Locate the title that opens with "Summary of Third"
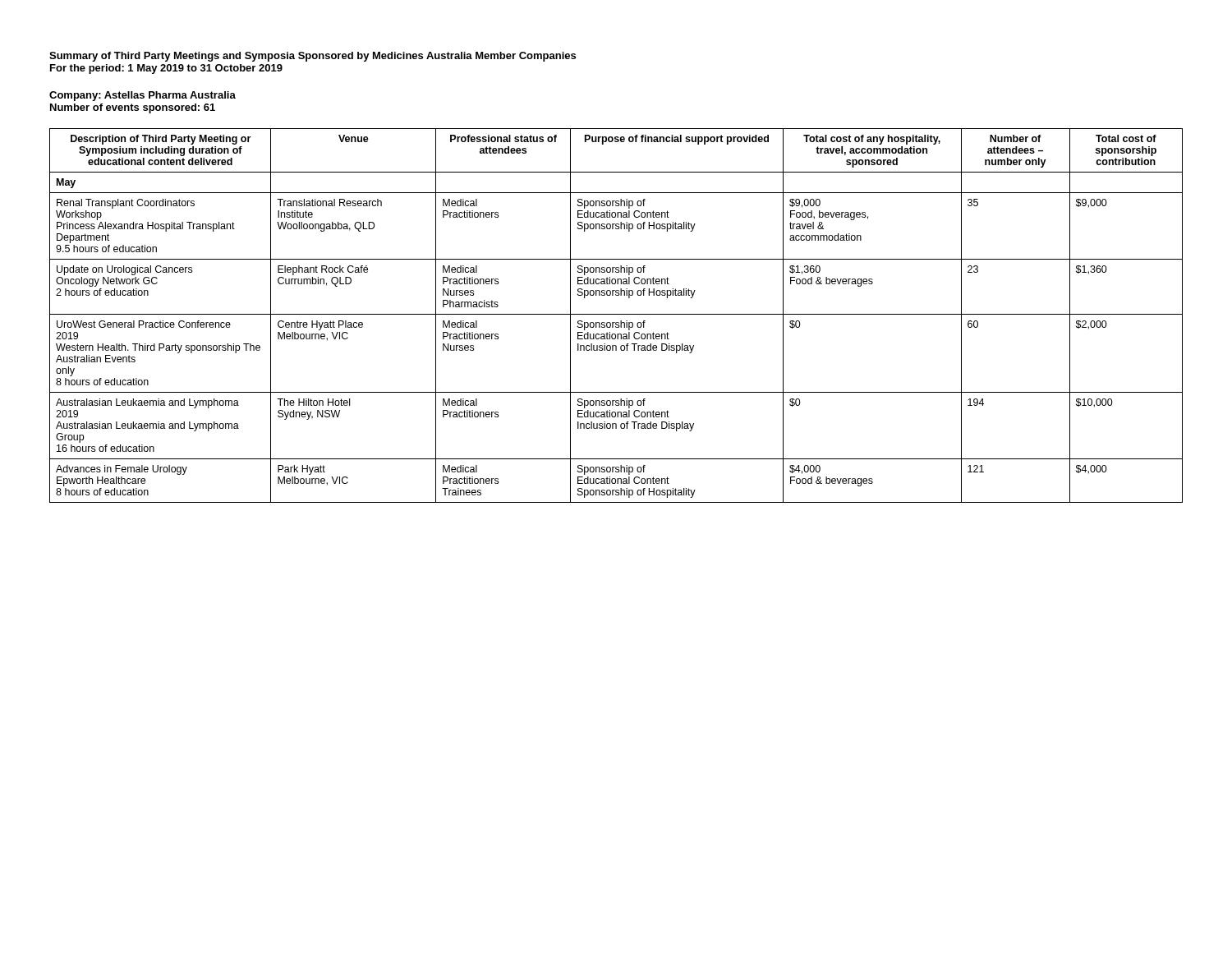Screen dimensions: 953x1232 point(313,62)
